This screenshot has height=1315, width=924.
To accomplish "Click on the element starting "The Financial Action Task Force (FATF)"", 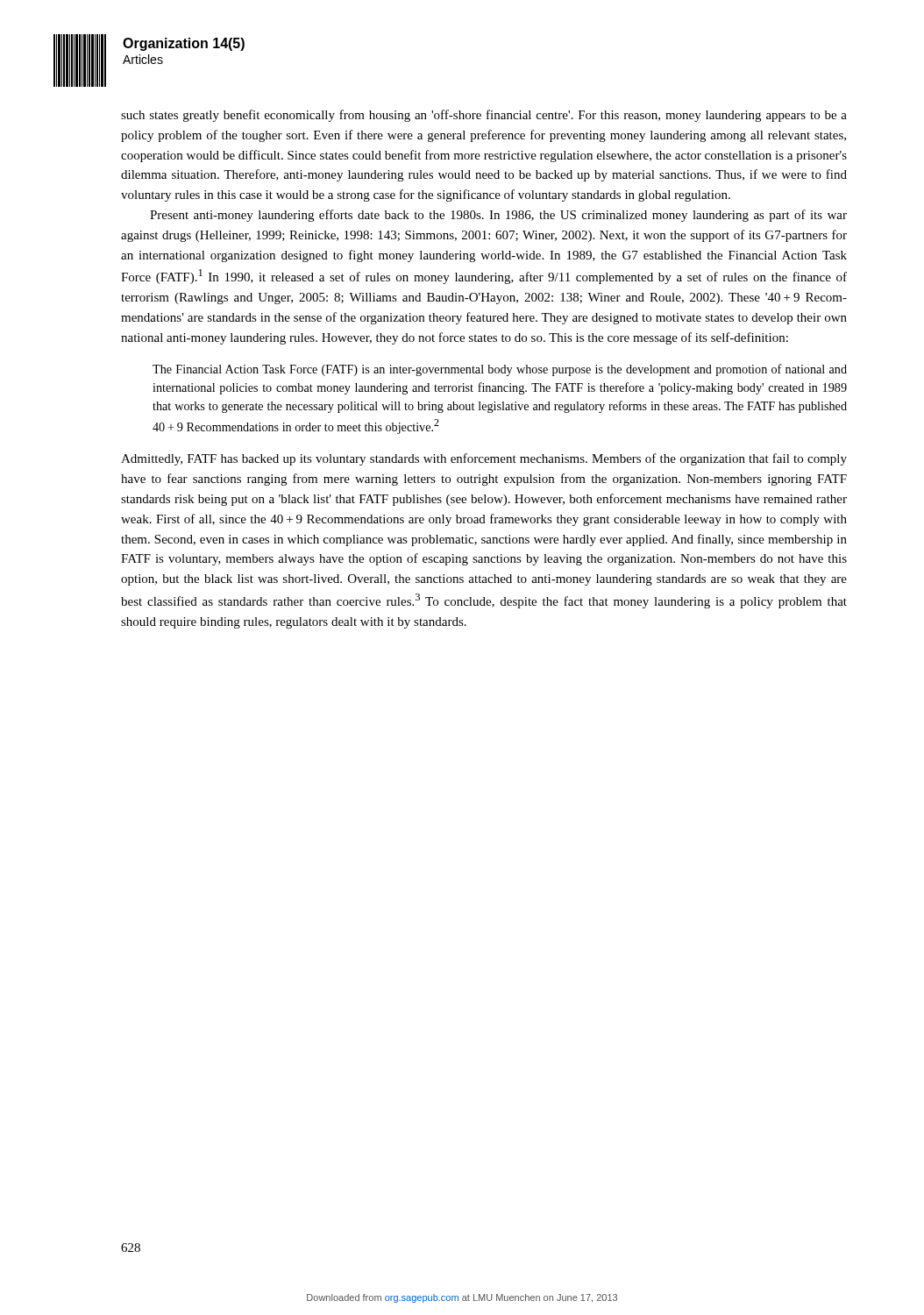I will [500, 398].
